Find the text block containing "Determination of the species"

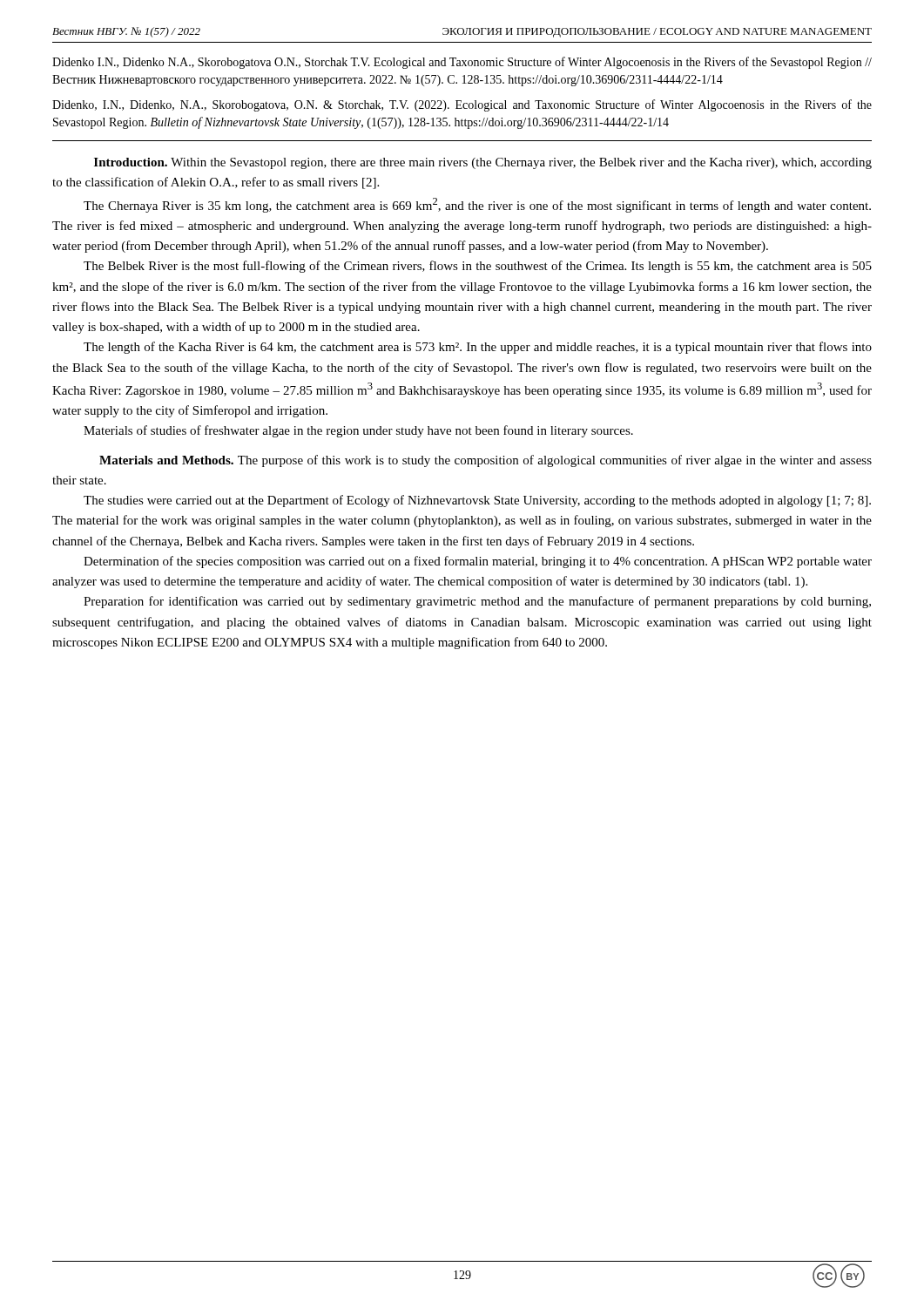pyautogui.click(x=462, y=572)
